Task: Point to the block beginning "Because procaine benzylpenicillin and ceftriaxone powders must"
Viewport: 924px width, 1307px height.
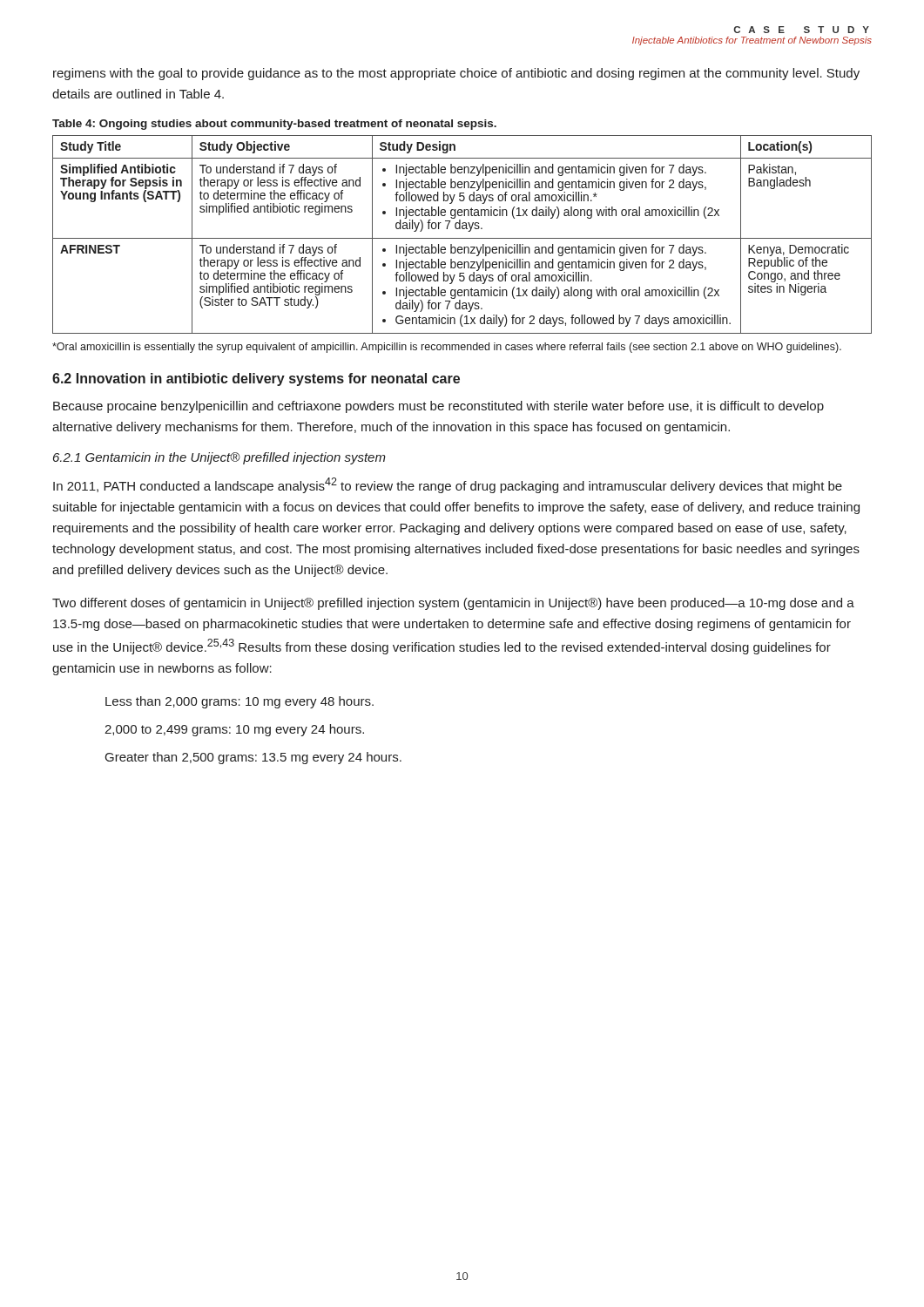Action: click(x=438, y=416)
